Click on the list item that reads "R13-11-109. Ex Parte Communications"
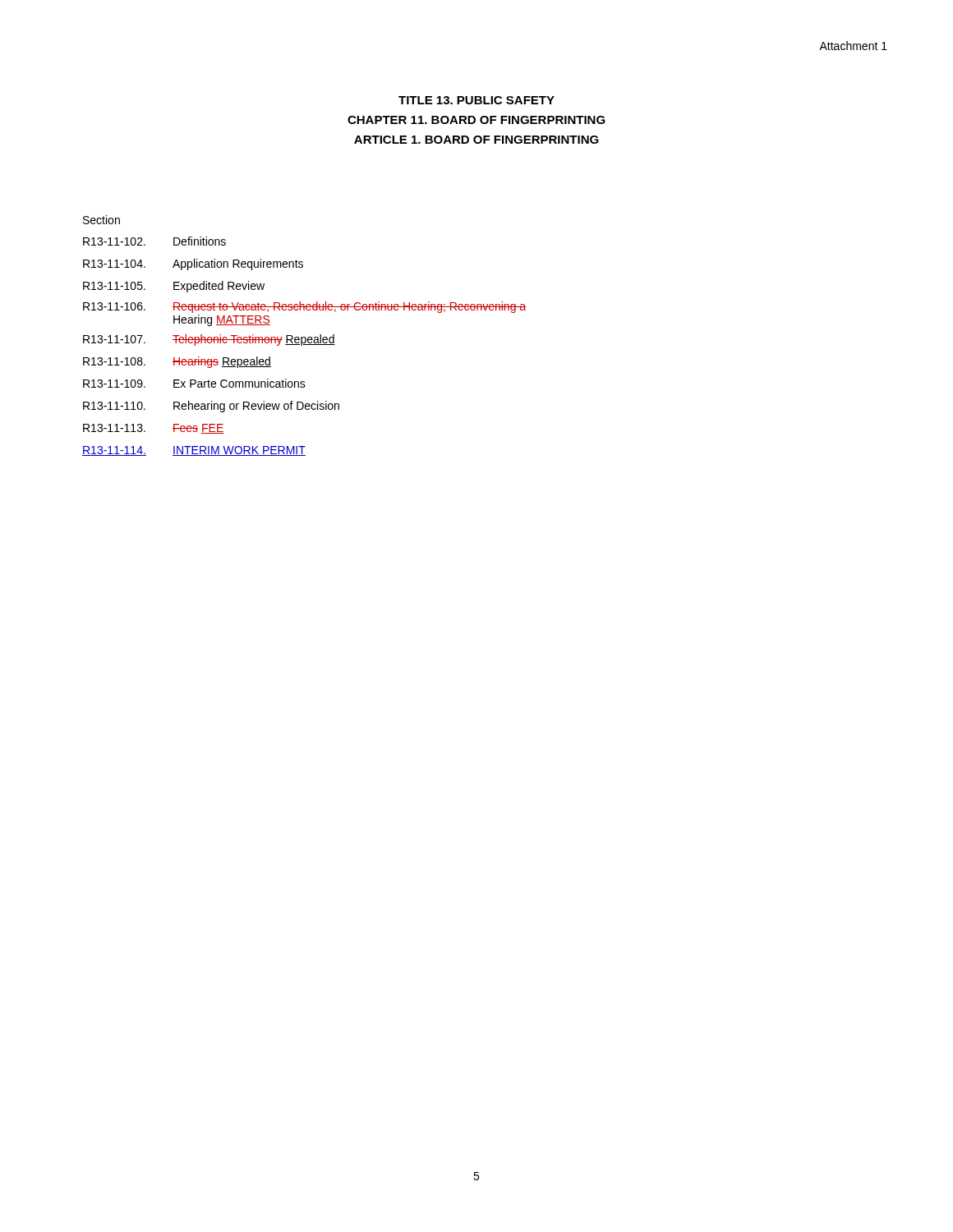953x1232 pixels. point(194,383)
